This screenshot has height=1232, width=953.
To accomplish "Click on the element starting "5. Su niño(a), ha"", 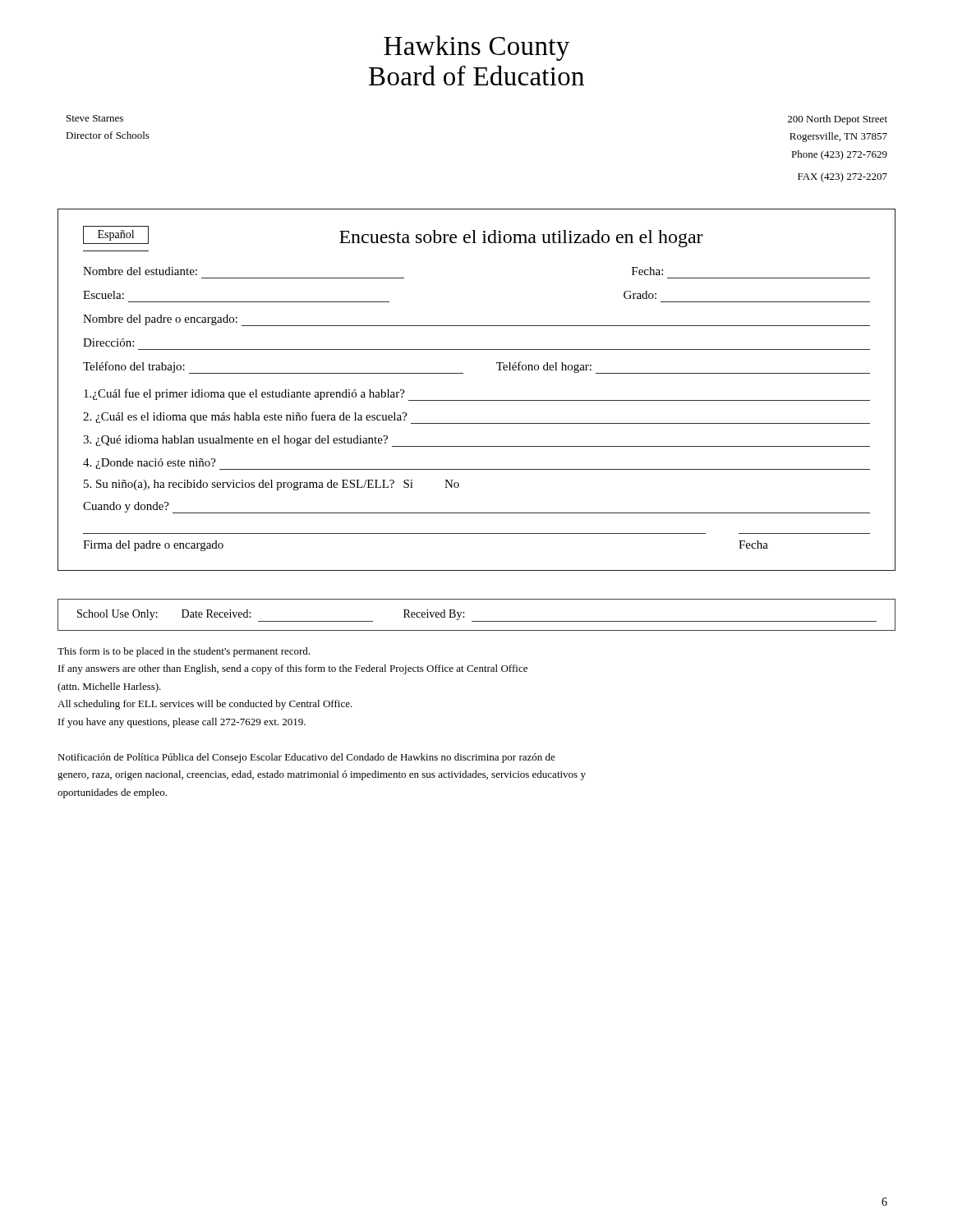I will [x=271, y=484].
